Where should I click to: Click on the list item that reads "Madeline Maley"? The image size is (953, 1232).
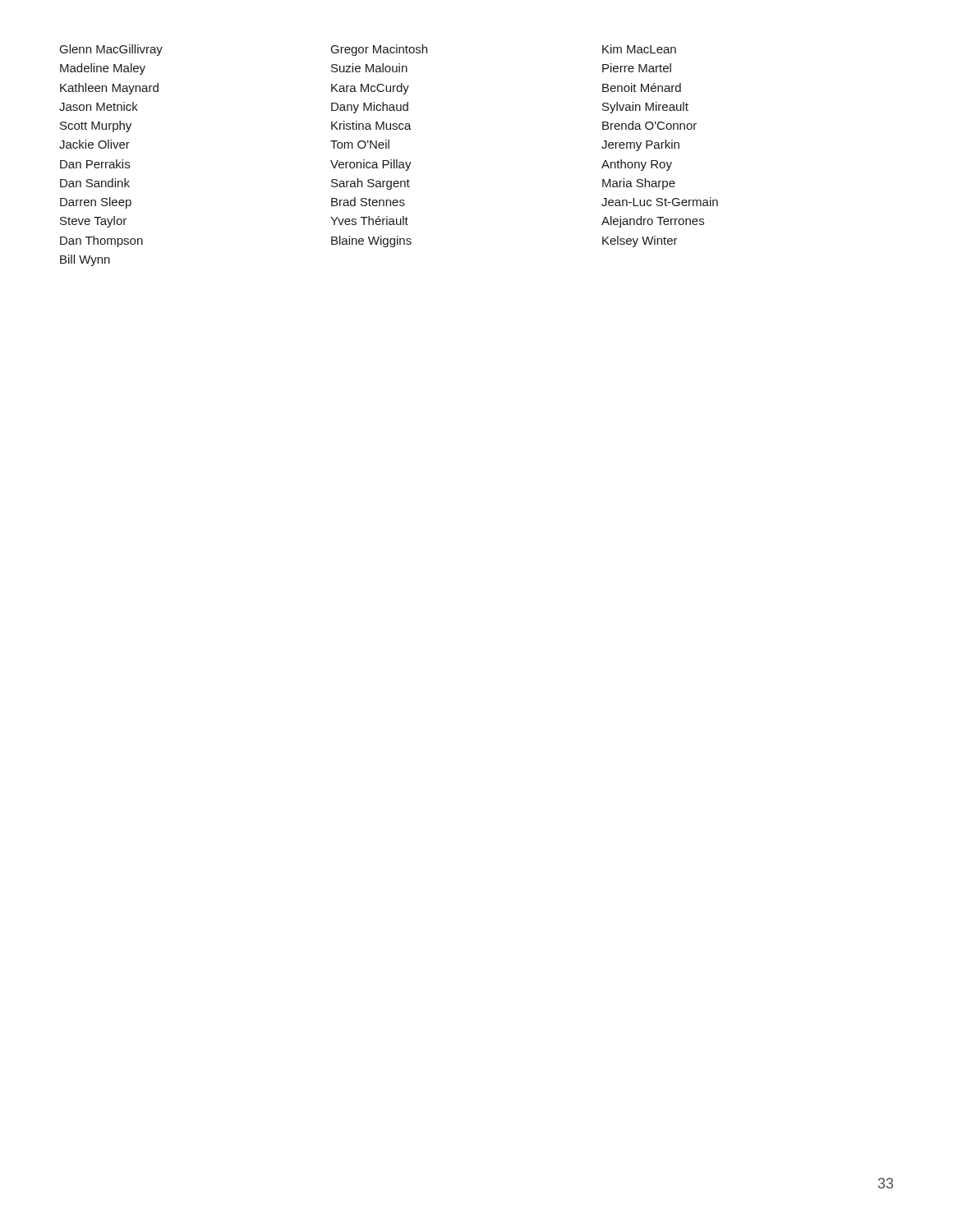(x=102, y=68)
